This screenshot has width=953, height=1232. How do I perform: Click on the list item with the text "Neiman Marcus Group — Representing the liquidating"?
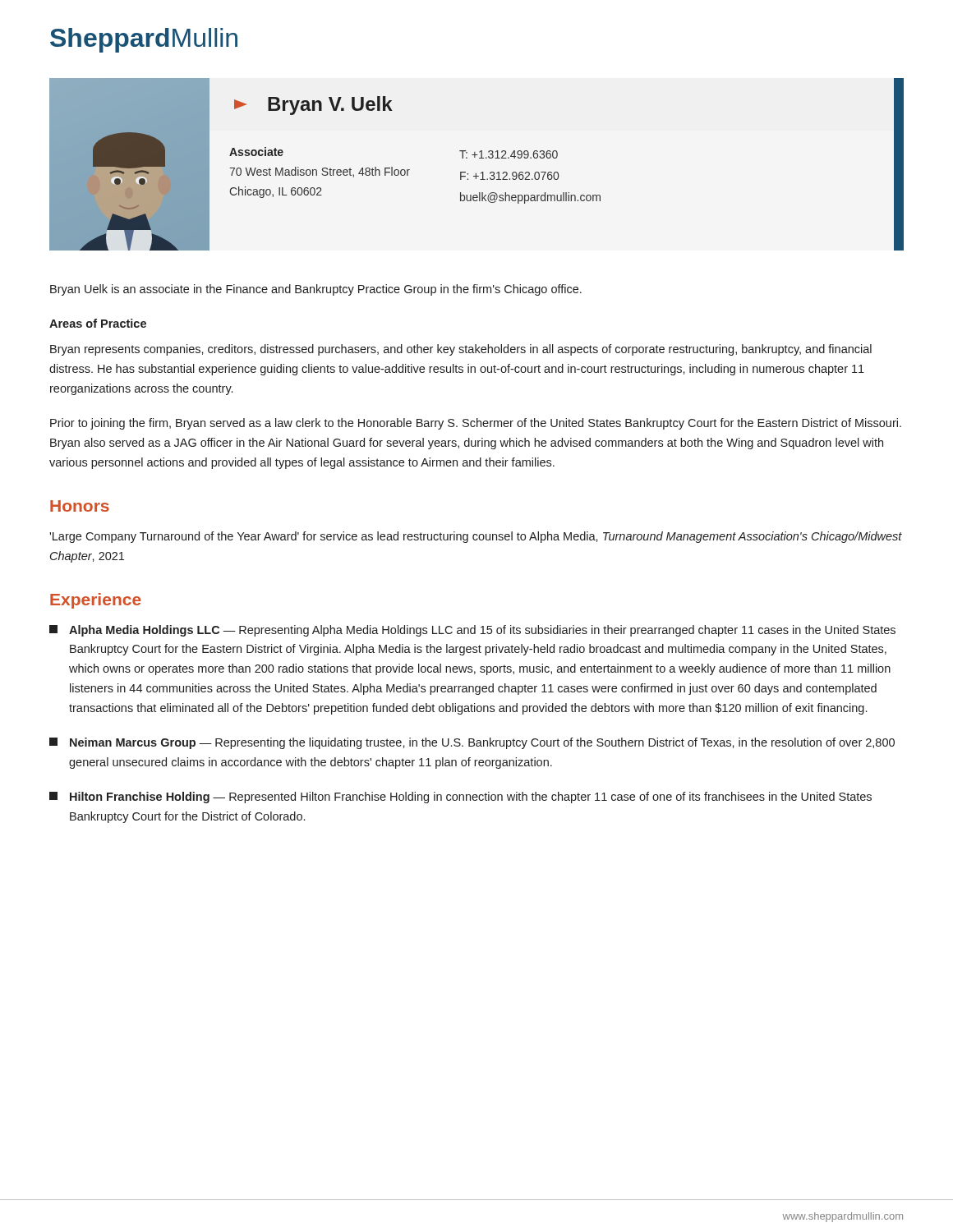[476, 753]
